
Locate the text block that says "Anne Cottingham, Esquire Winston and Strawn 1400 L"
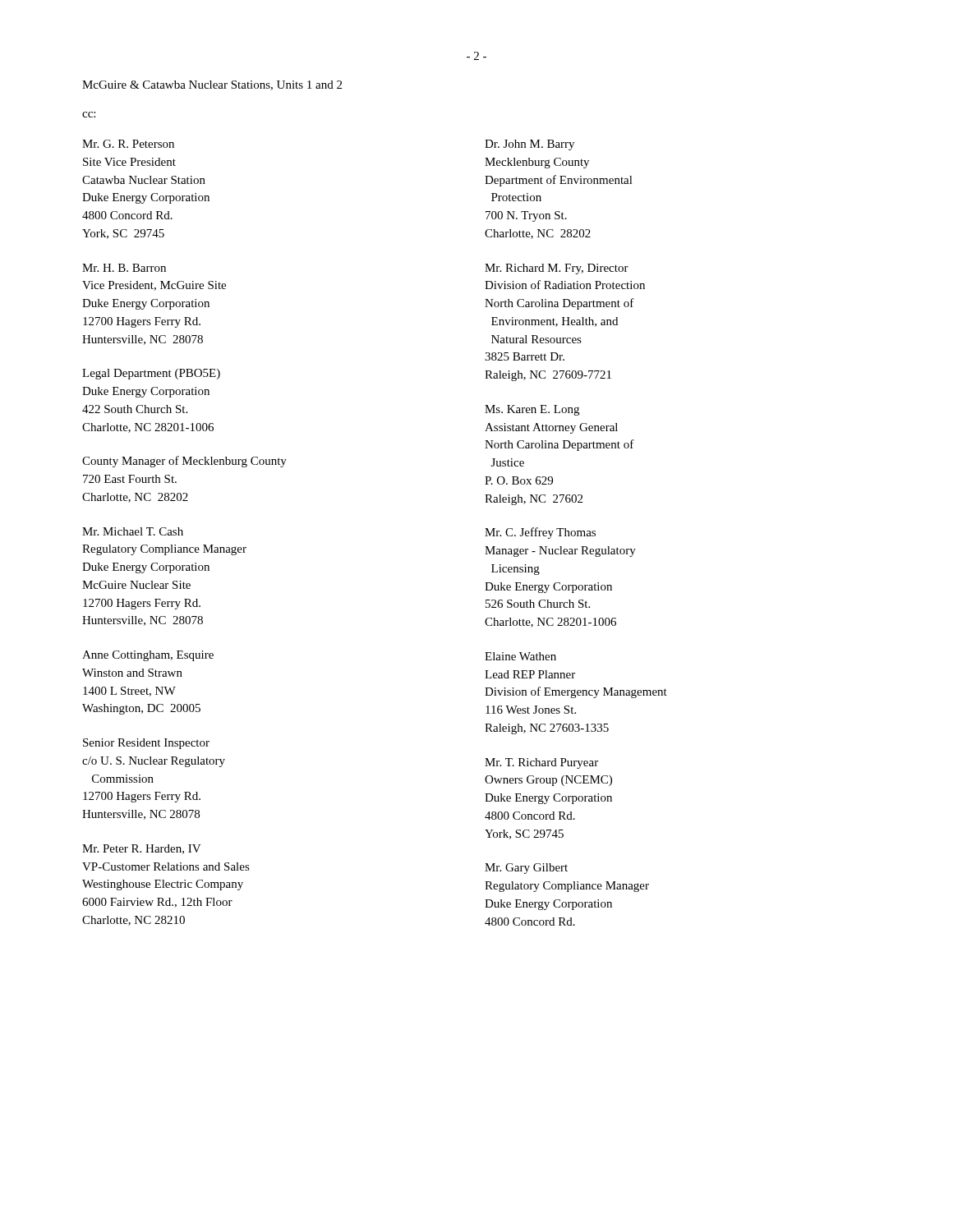tap(148, 656)
